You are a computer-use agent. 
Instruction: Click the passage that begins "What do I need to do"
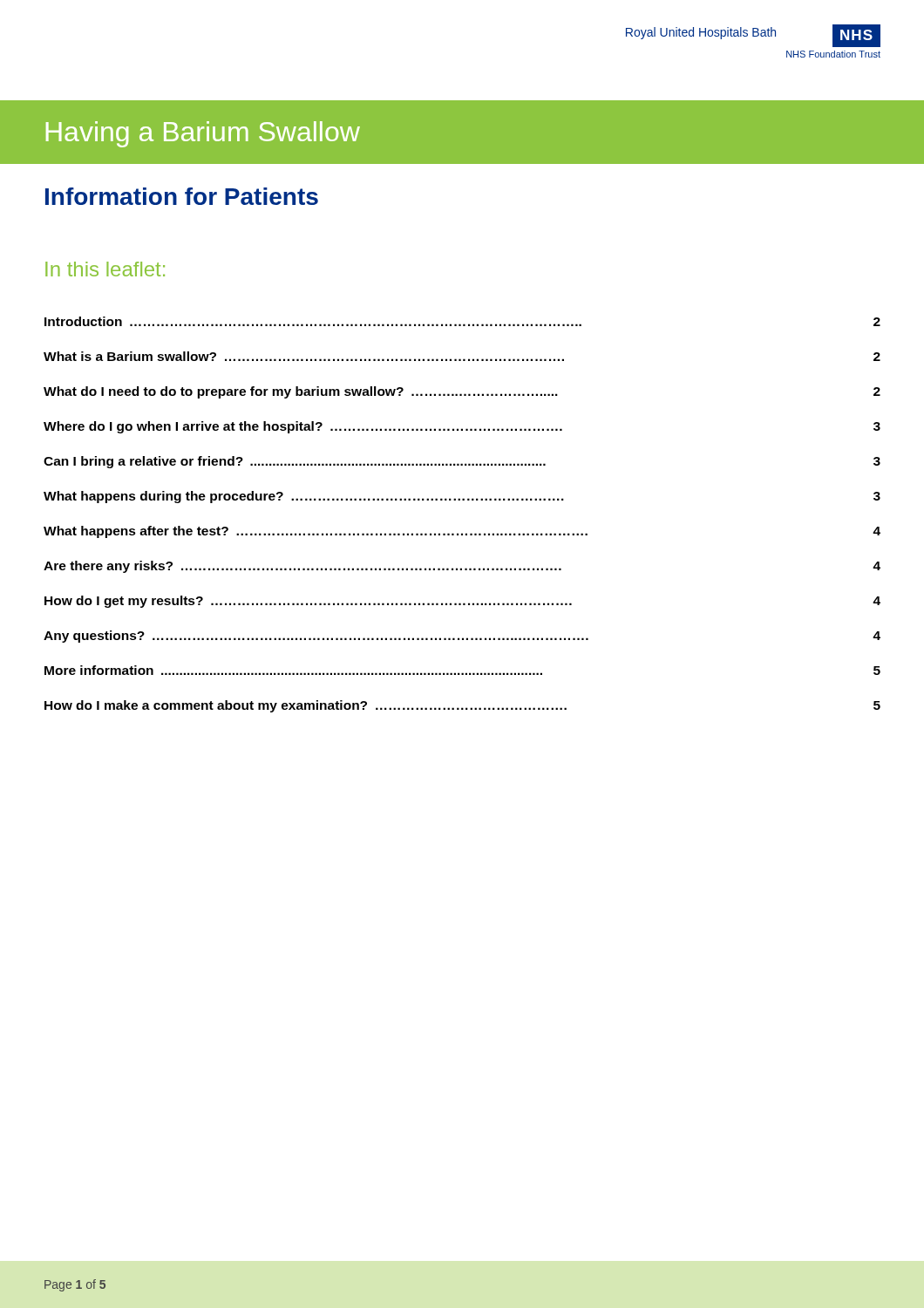462,391
